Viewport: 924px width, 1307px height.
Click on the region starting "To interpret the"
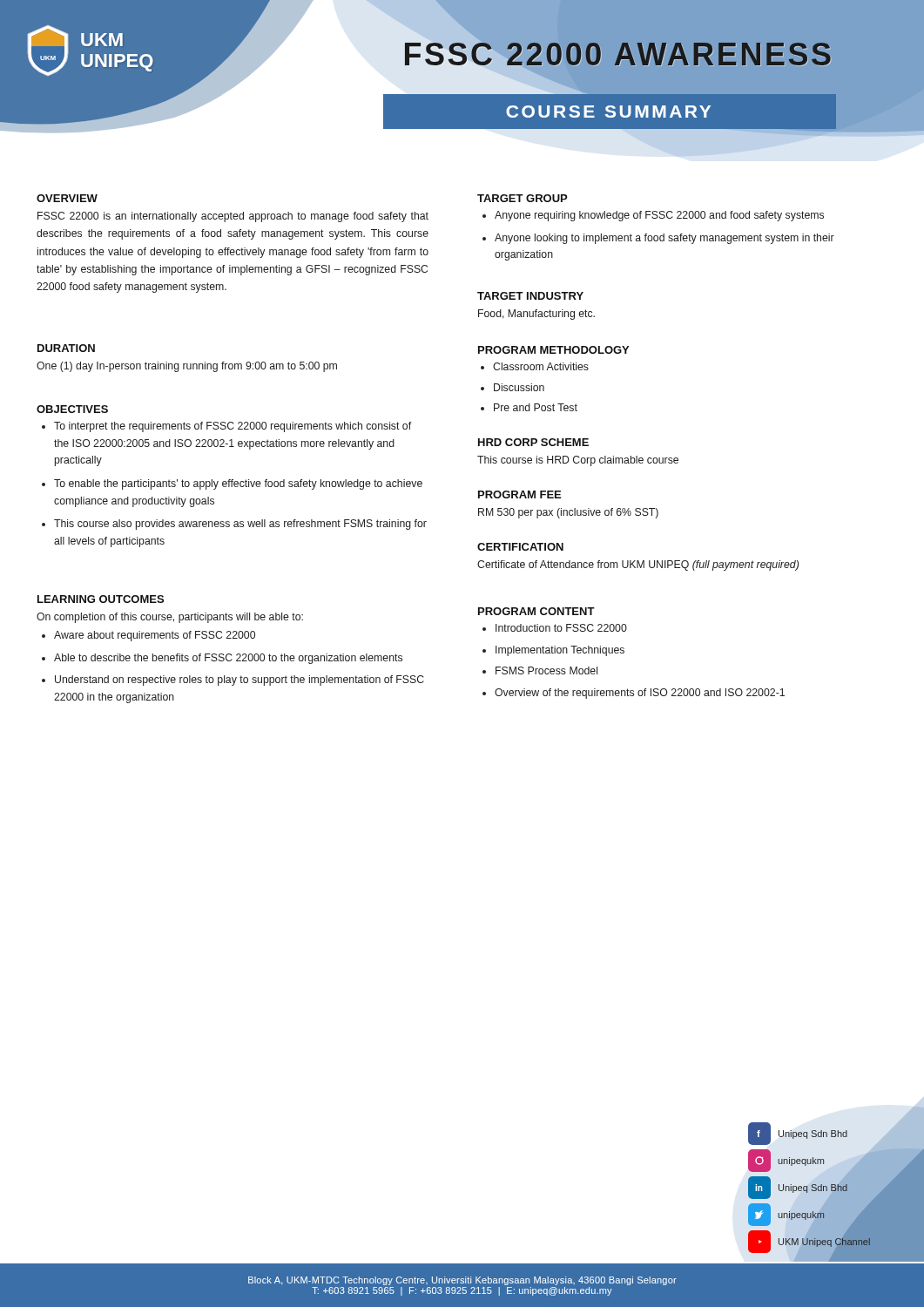click(x=233, y=443)
